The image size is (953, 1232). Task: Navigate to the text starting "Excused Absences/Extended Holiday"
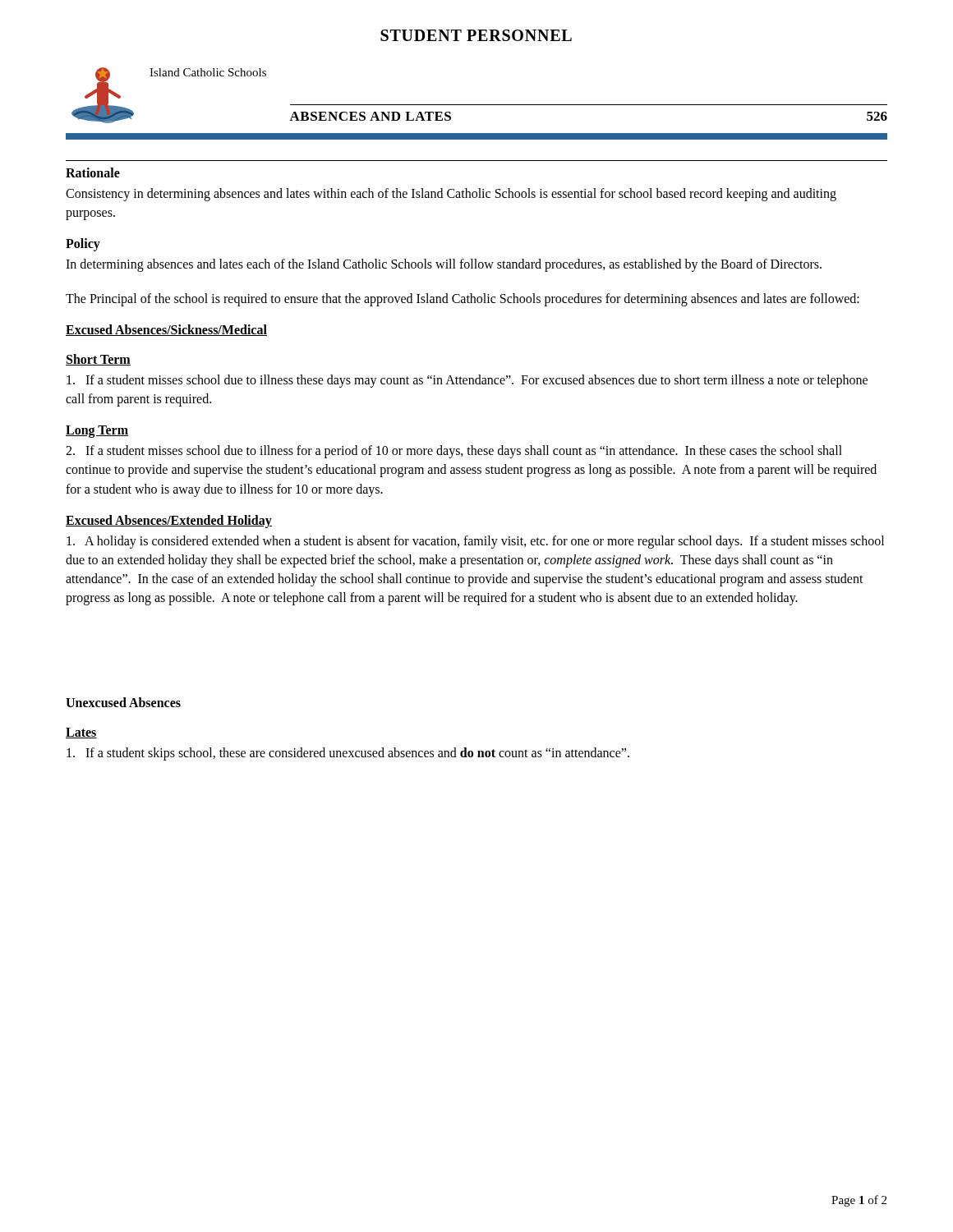click(x=169, y=520)
